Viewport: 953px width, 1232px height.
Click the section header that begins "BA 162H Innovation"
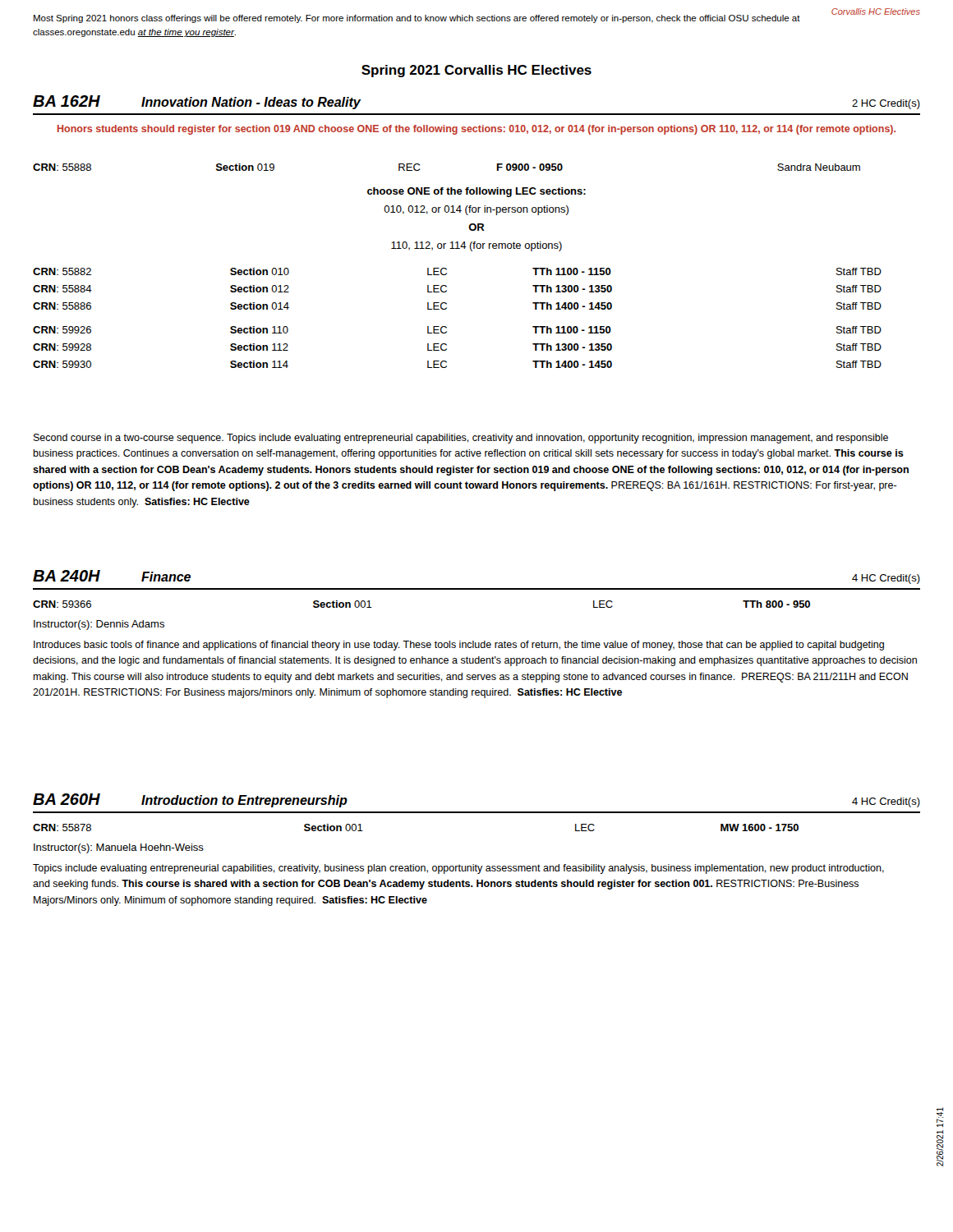476,103
